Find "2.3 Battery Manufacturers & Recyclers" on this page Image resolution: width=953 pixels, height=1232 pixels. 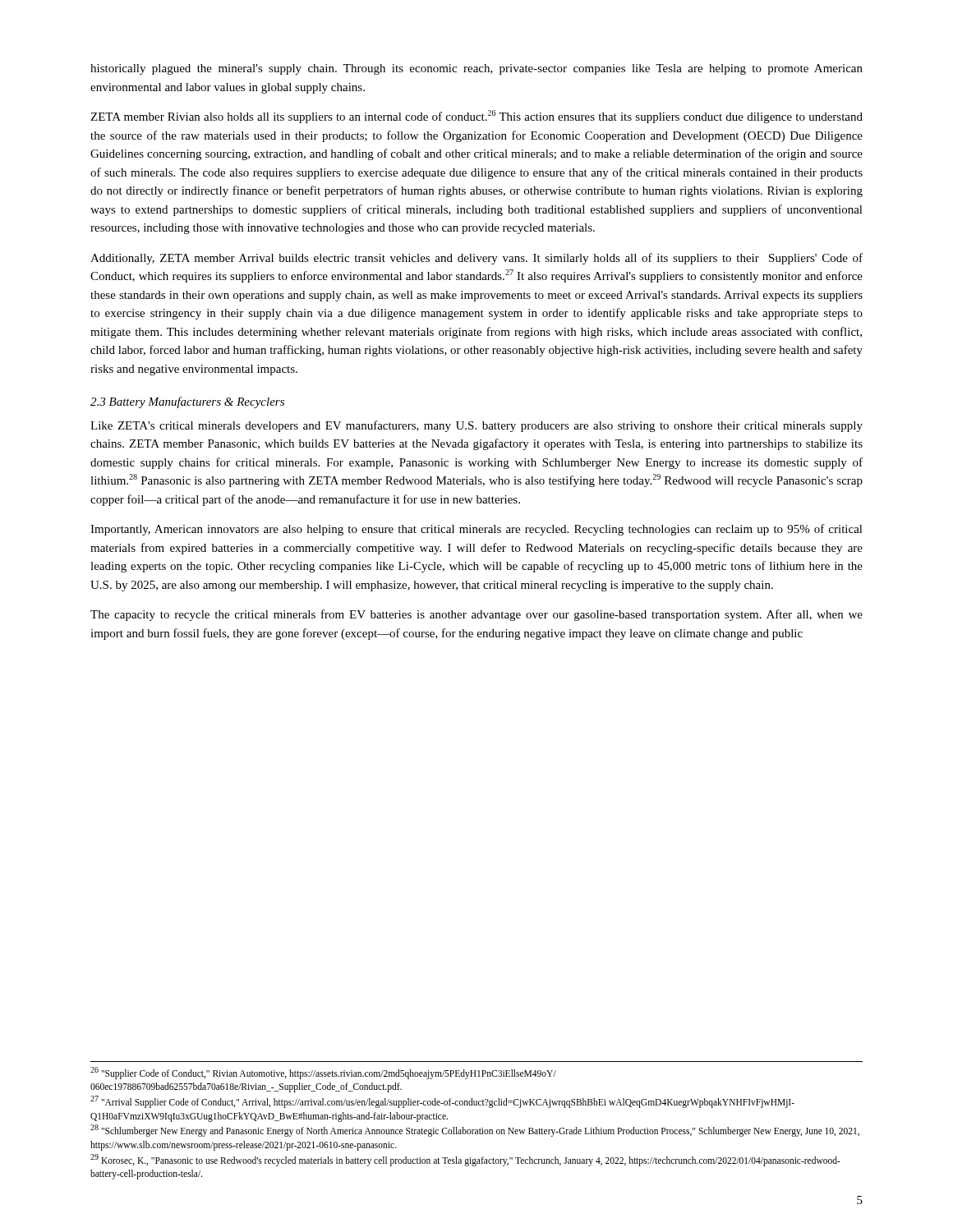click(187, 402)
